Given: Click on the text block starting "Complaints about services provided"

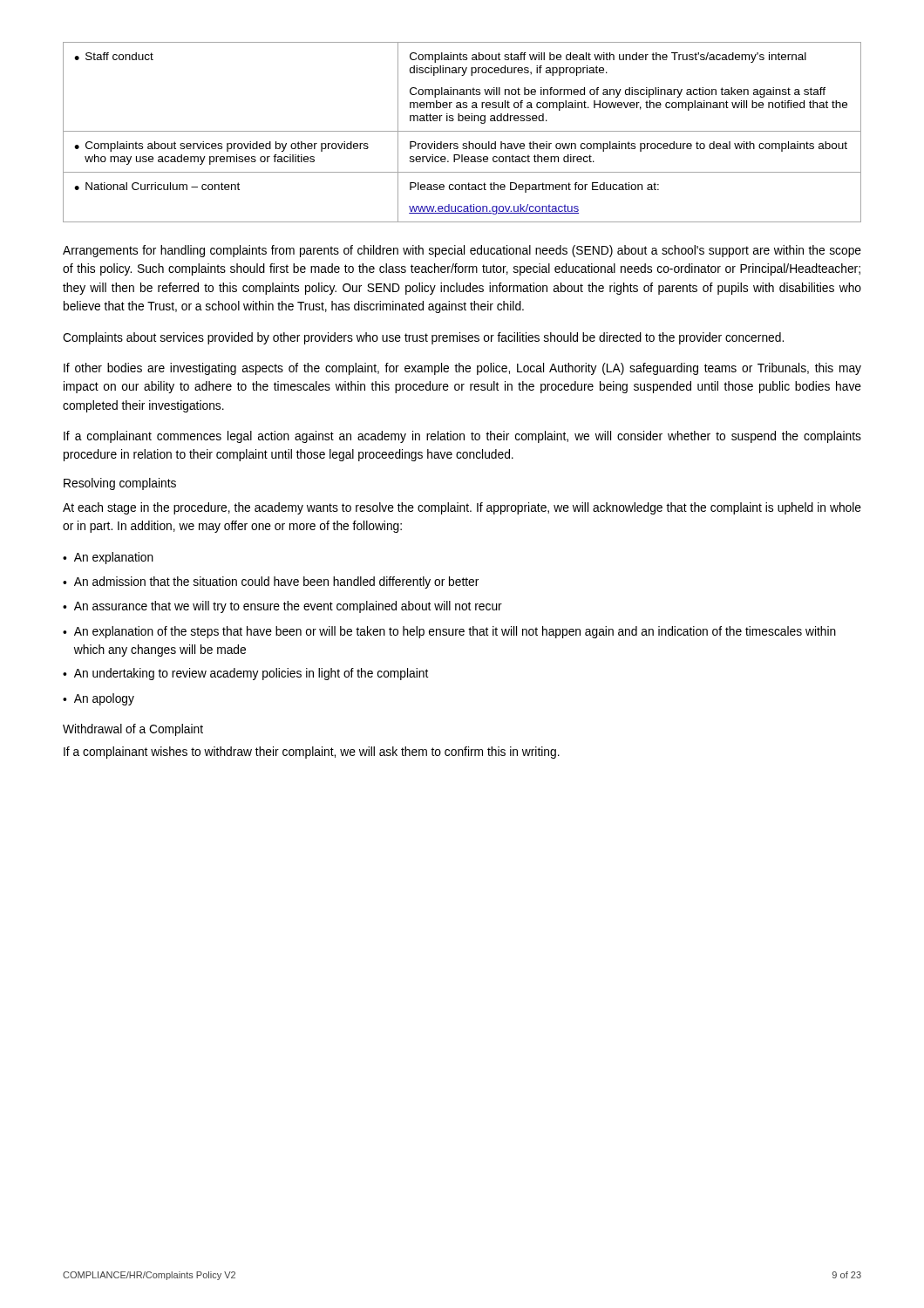Looking at the screenshot, I should pyautogui.click(x=424, y=337).
